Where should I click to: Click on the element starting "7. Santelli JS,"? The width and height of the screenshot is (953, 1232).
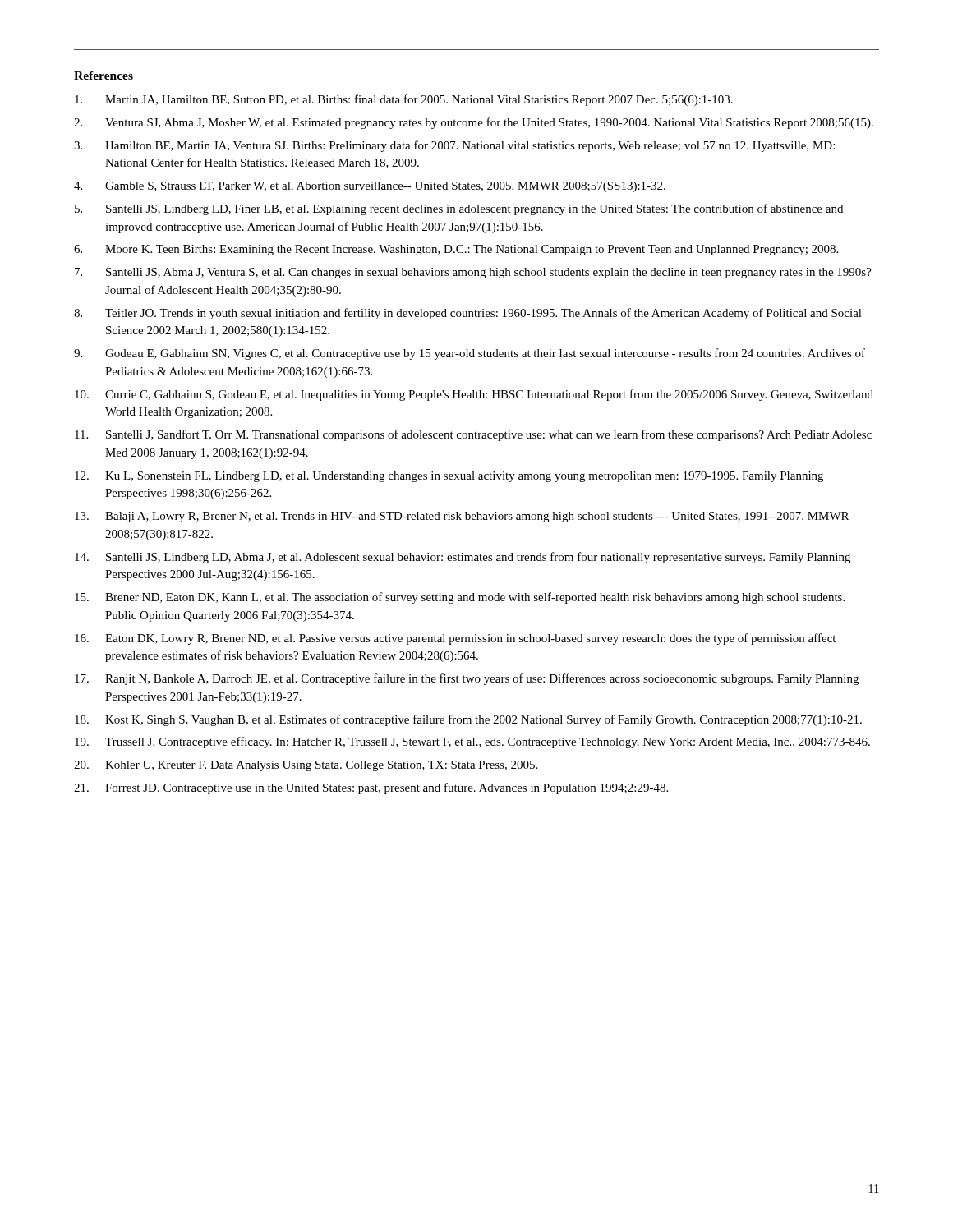476,282
